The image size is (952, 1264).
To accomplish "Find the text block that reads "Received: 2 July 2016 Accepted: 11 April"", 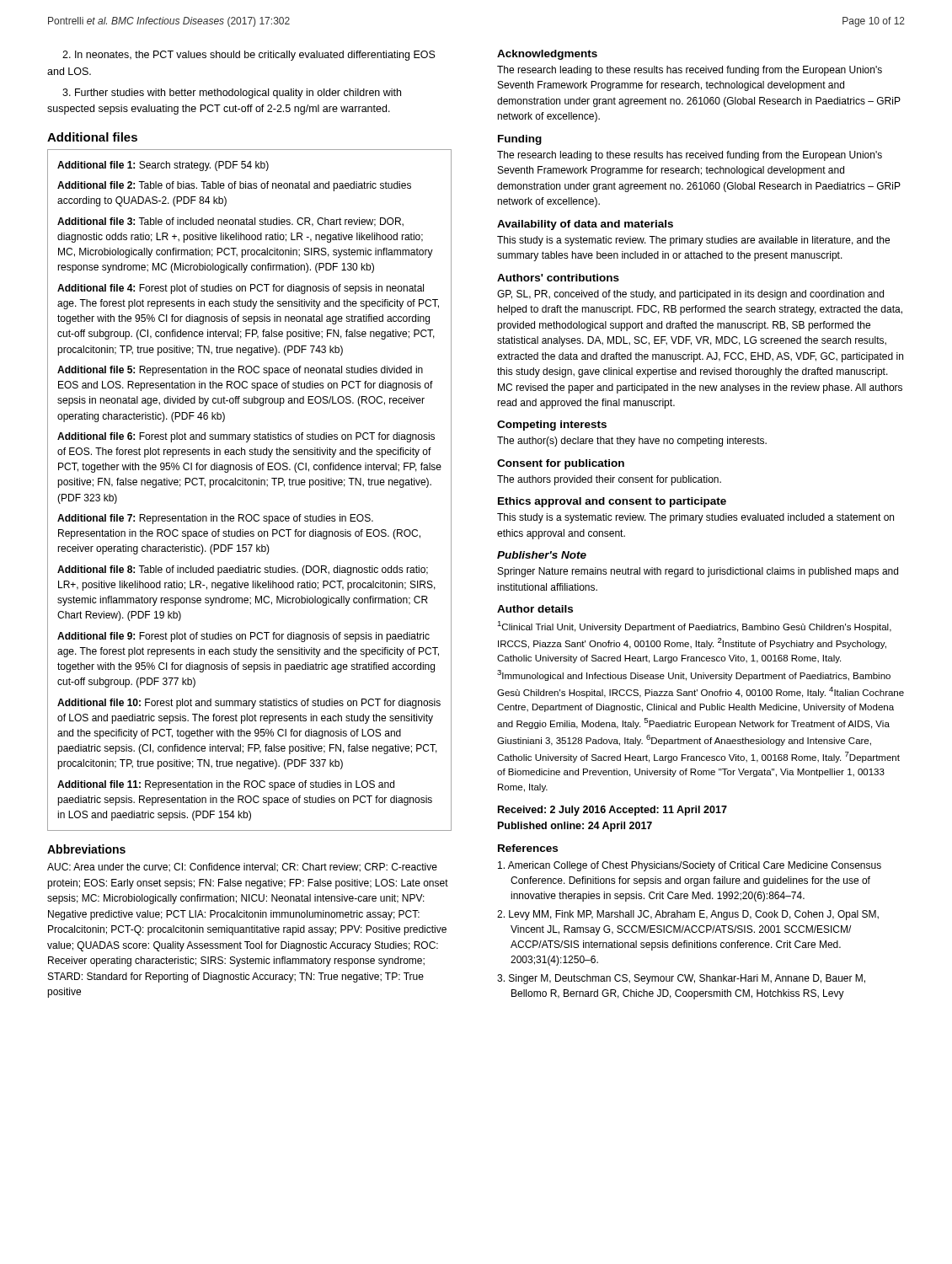I will 612,818.
